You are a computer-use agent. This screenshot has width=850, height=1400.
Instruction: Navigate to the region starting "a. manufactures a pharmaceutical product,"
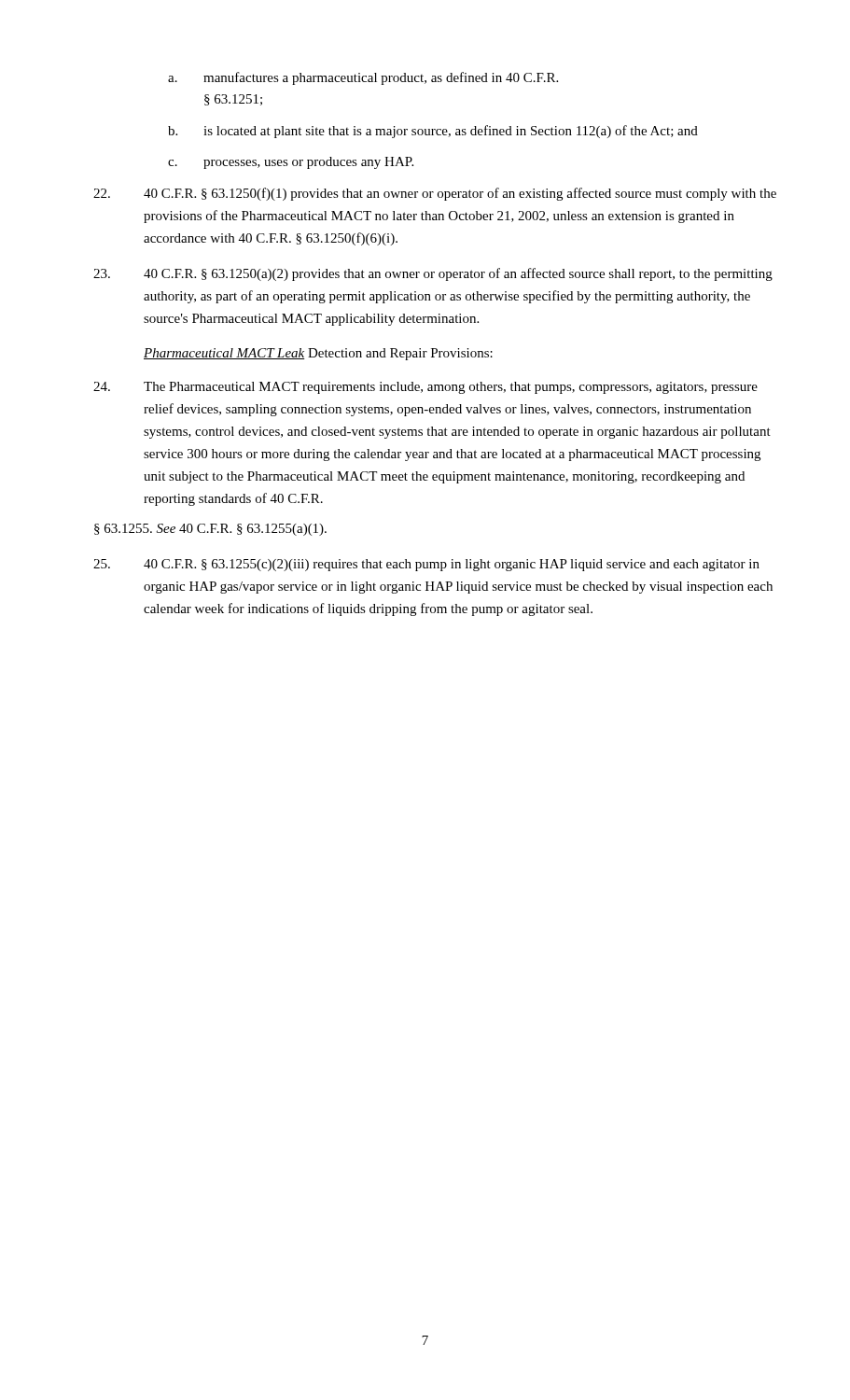pyautogui.click(x=475, y=120)
